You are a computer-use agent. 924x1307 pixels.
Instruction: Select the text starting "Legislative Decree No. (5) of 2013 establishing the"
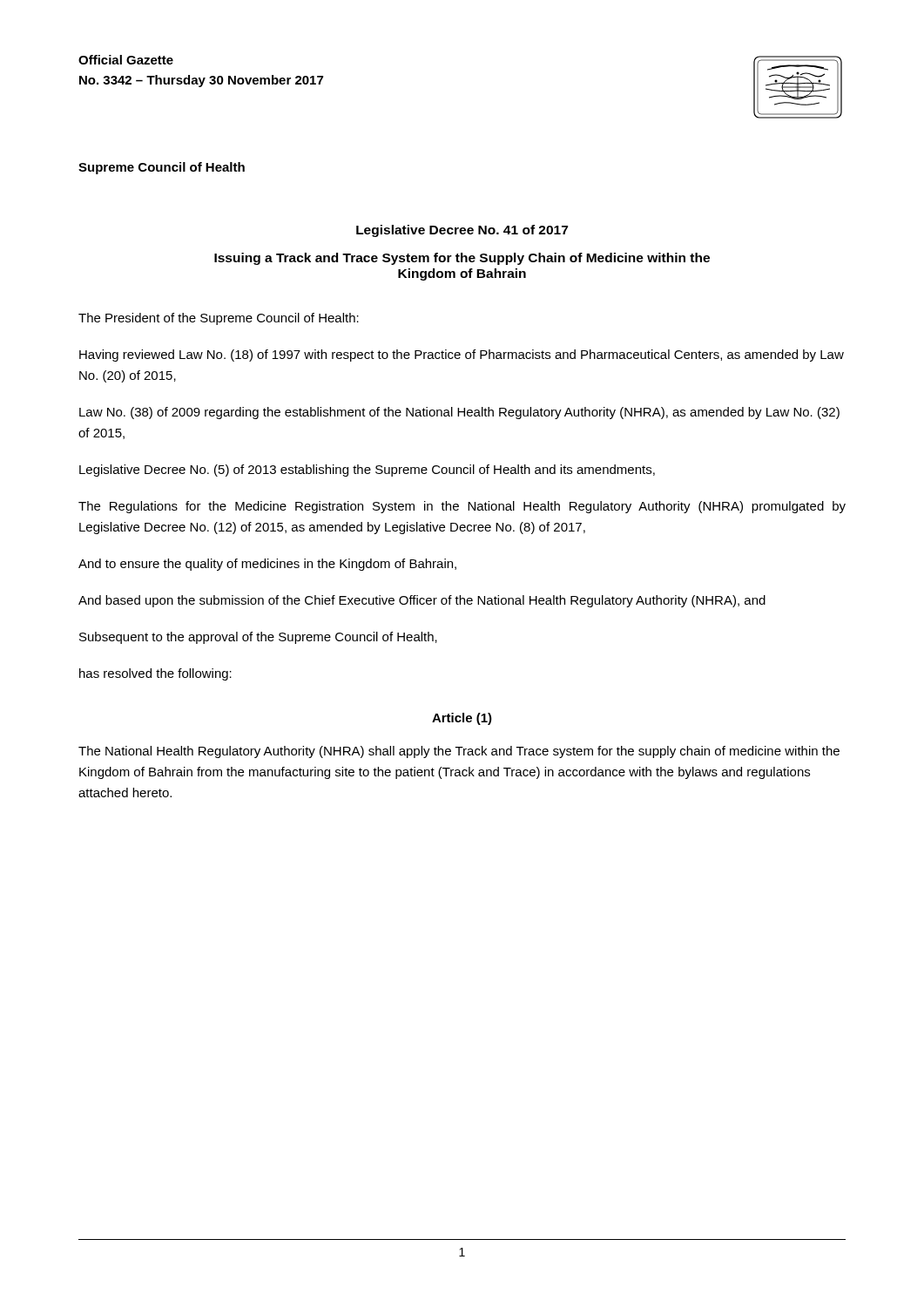(367, 469)
